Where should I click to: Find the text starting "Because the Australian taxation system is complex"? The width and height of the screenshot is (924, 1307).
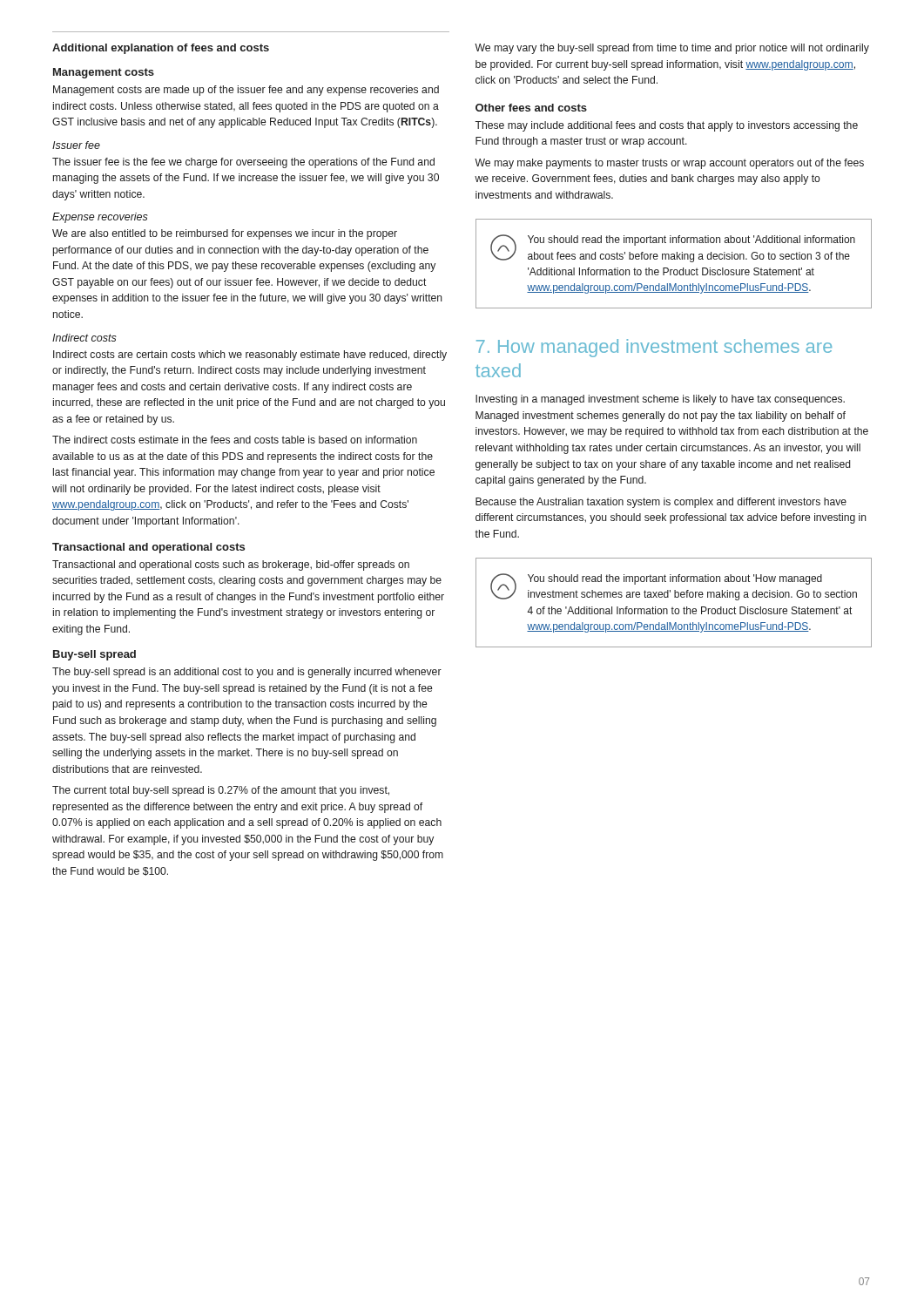(671, 518)
